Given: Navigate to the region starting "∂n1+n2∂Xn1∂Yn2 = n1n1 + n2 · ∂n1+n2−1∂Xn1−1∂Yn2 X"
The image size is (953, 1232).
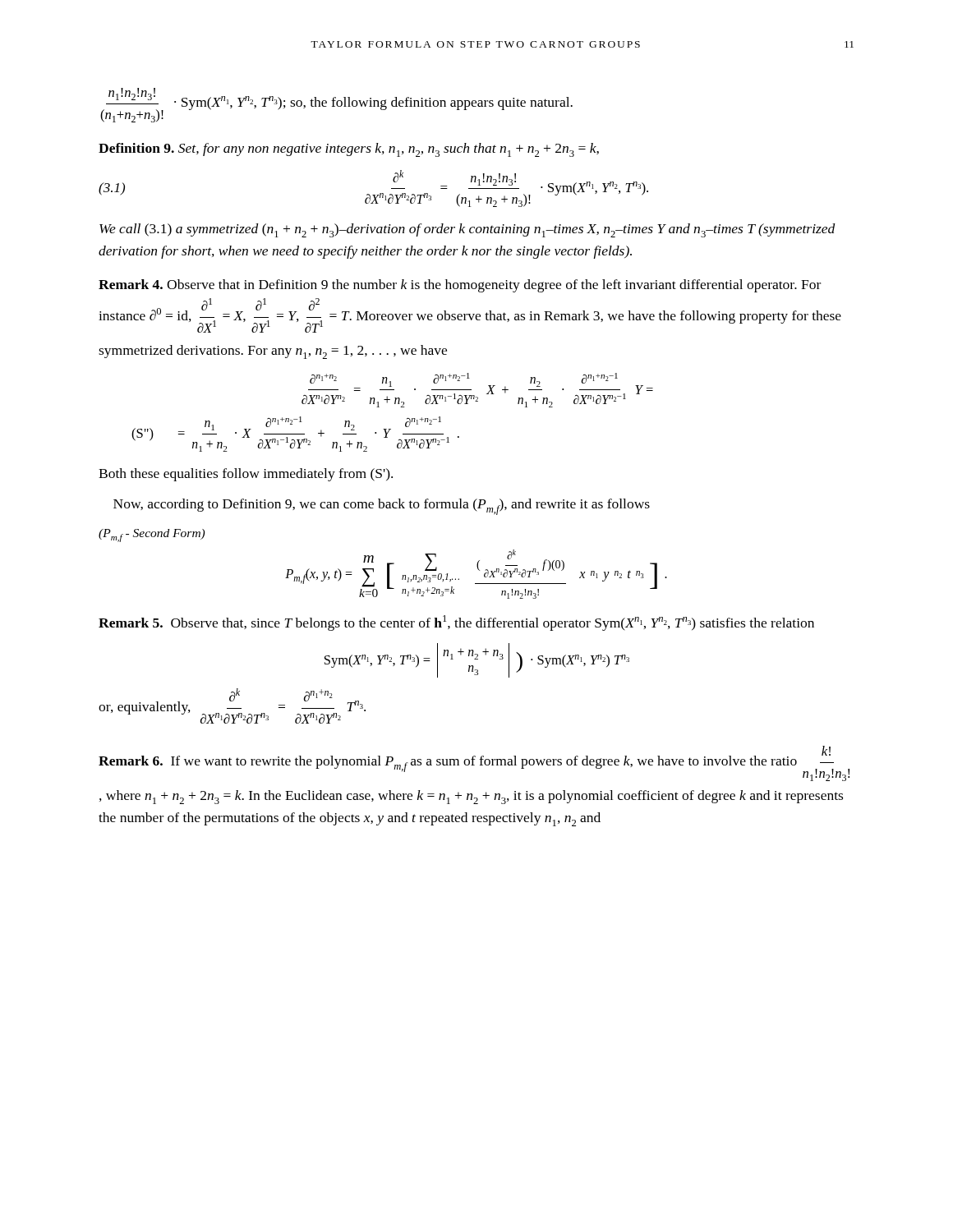Looking at the screenshot, I should pos(476,412).
